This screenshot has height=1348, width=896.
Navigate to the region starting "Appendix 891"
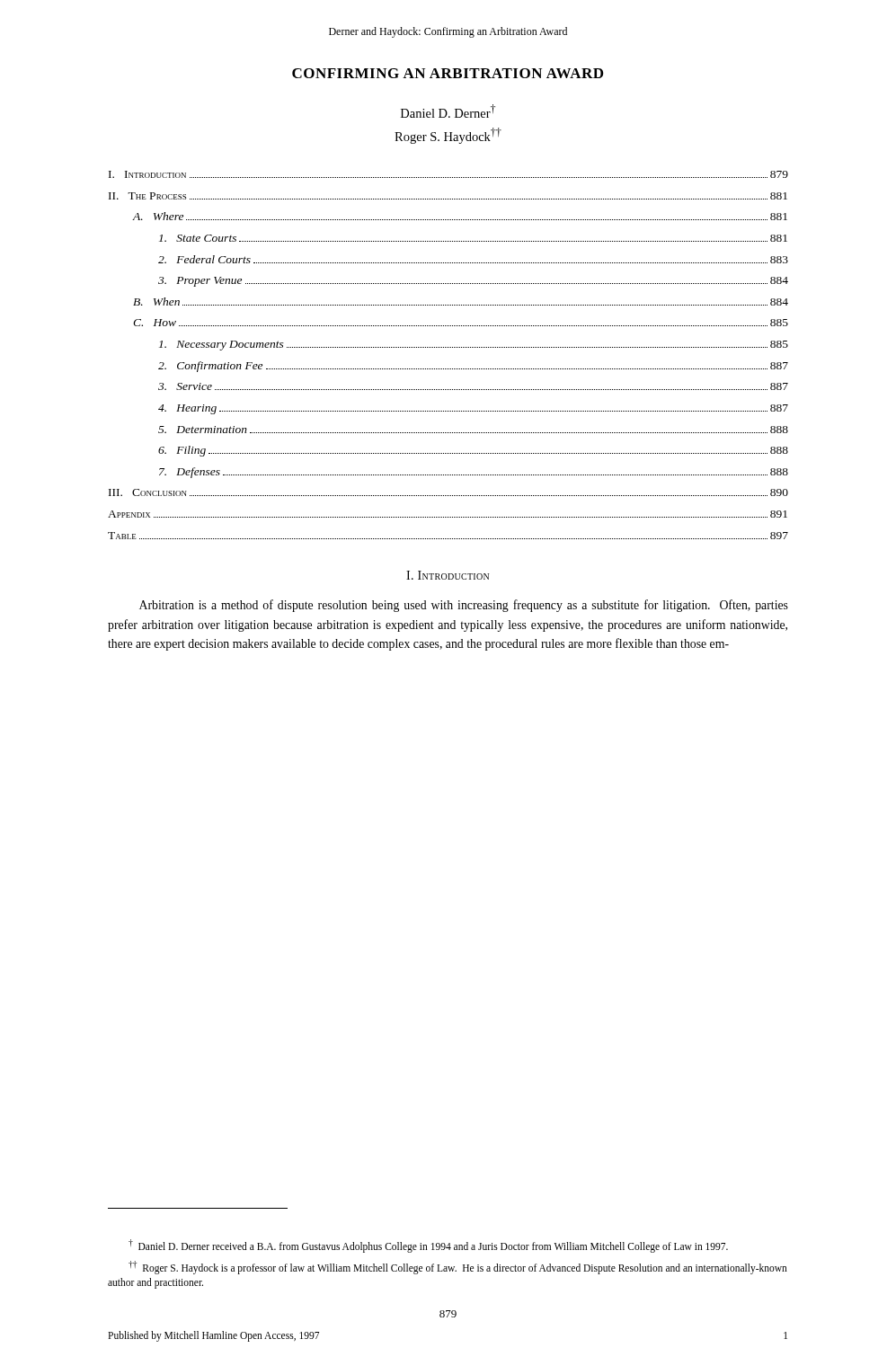coord(448,514)
